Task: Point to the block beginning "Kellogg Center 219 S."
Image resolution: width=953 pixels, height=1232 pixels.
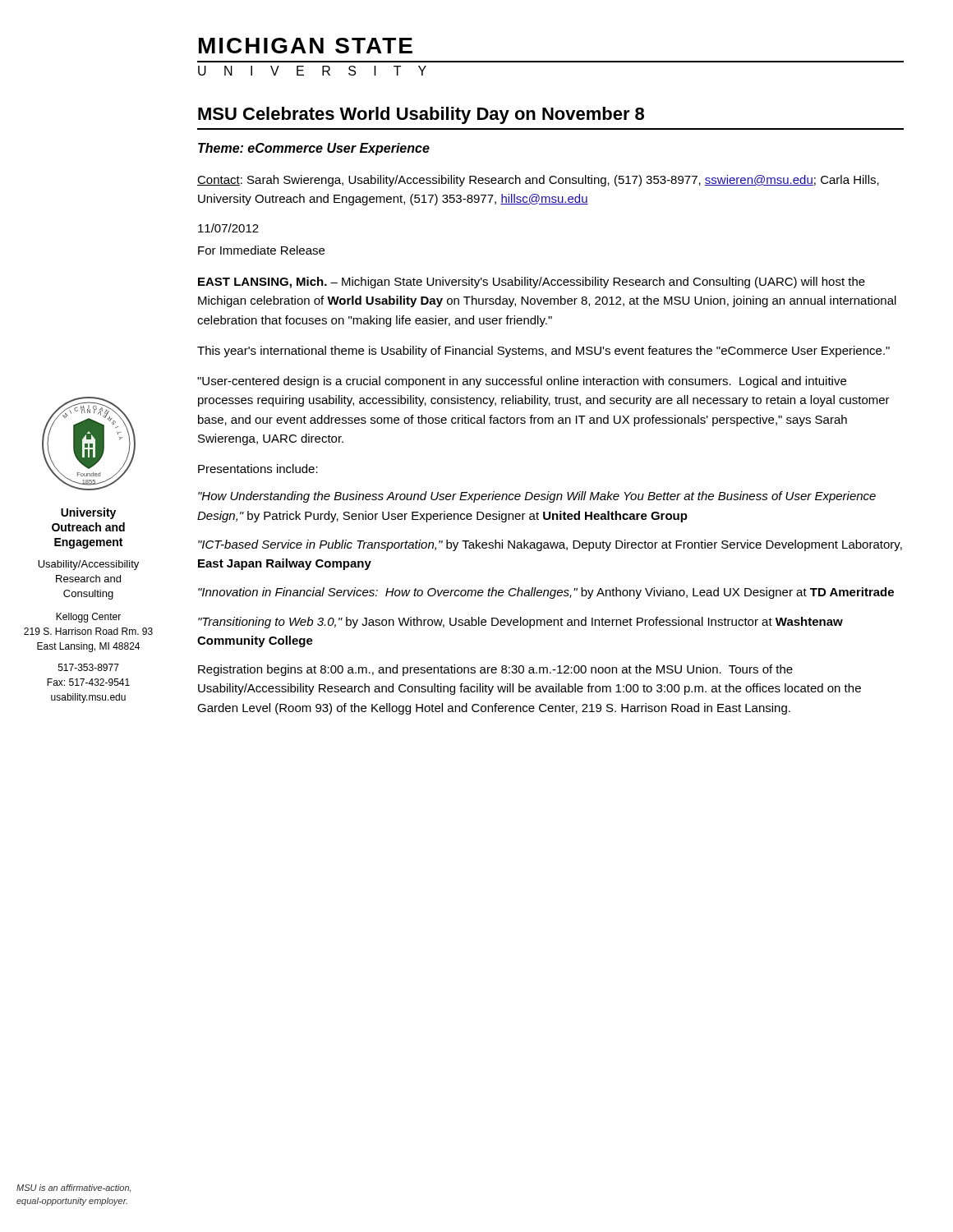Action: [88, 632]
